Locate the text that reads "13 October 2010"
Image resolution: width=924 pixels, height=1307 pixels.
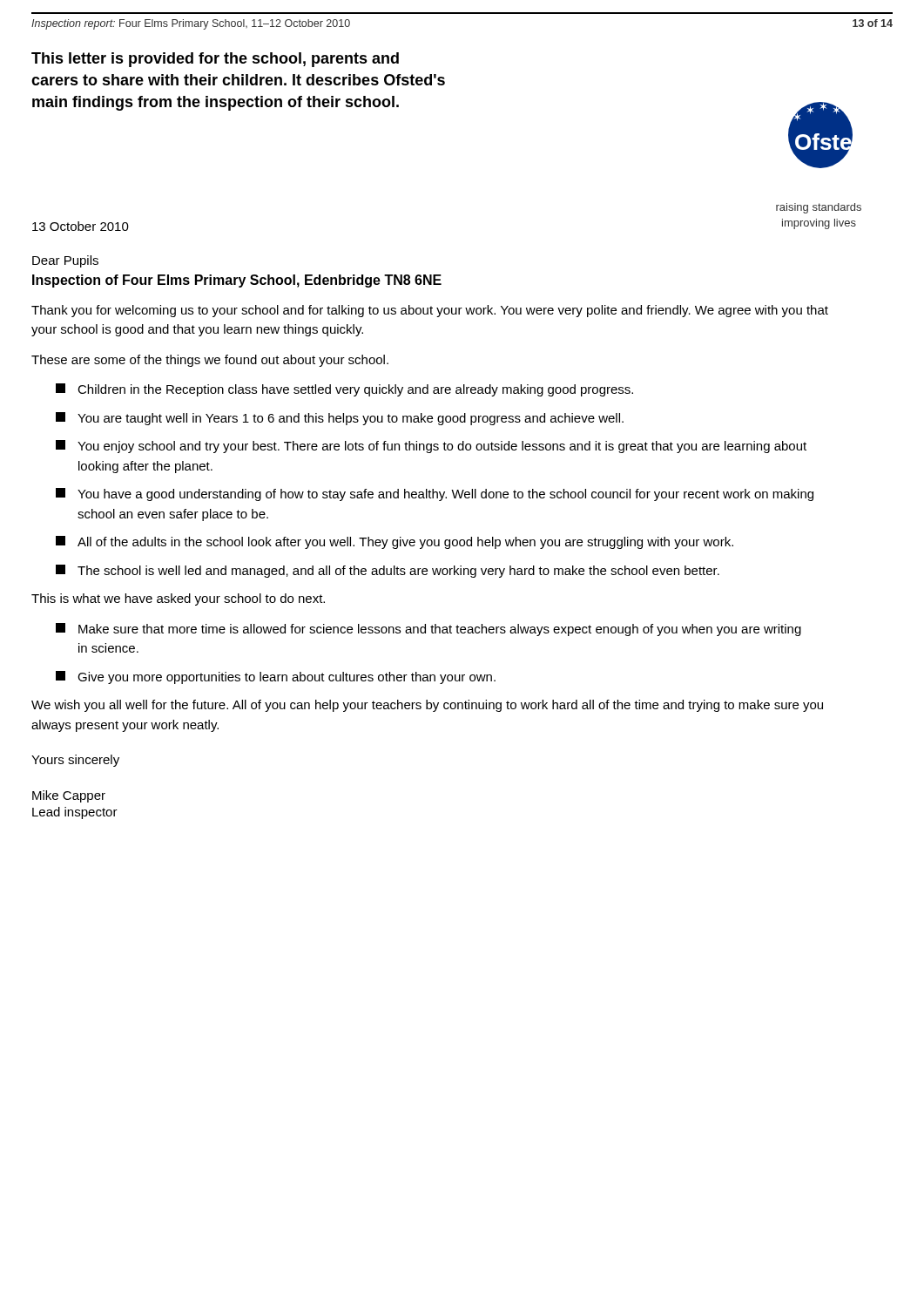pyautogui.click(x=80, y=226)
